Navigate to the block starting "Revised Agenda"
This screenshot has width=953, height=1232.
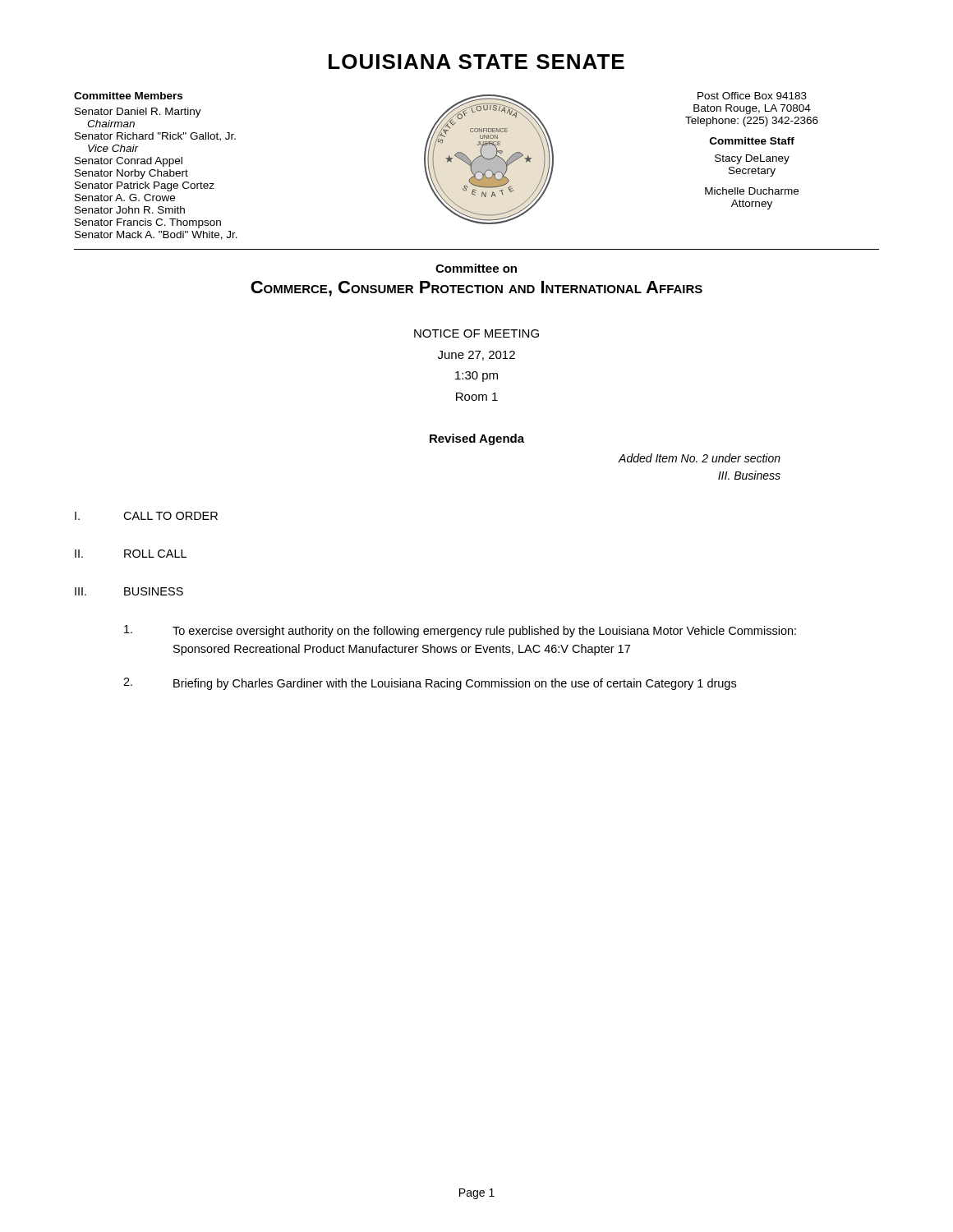pyautogui.click(x=476, y=438)
